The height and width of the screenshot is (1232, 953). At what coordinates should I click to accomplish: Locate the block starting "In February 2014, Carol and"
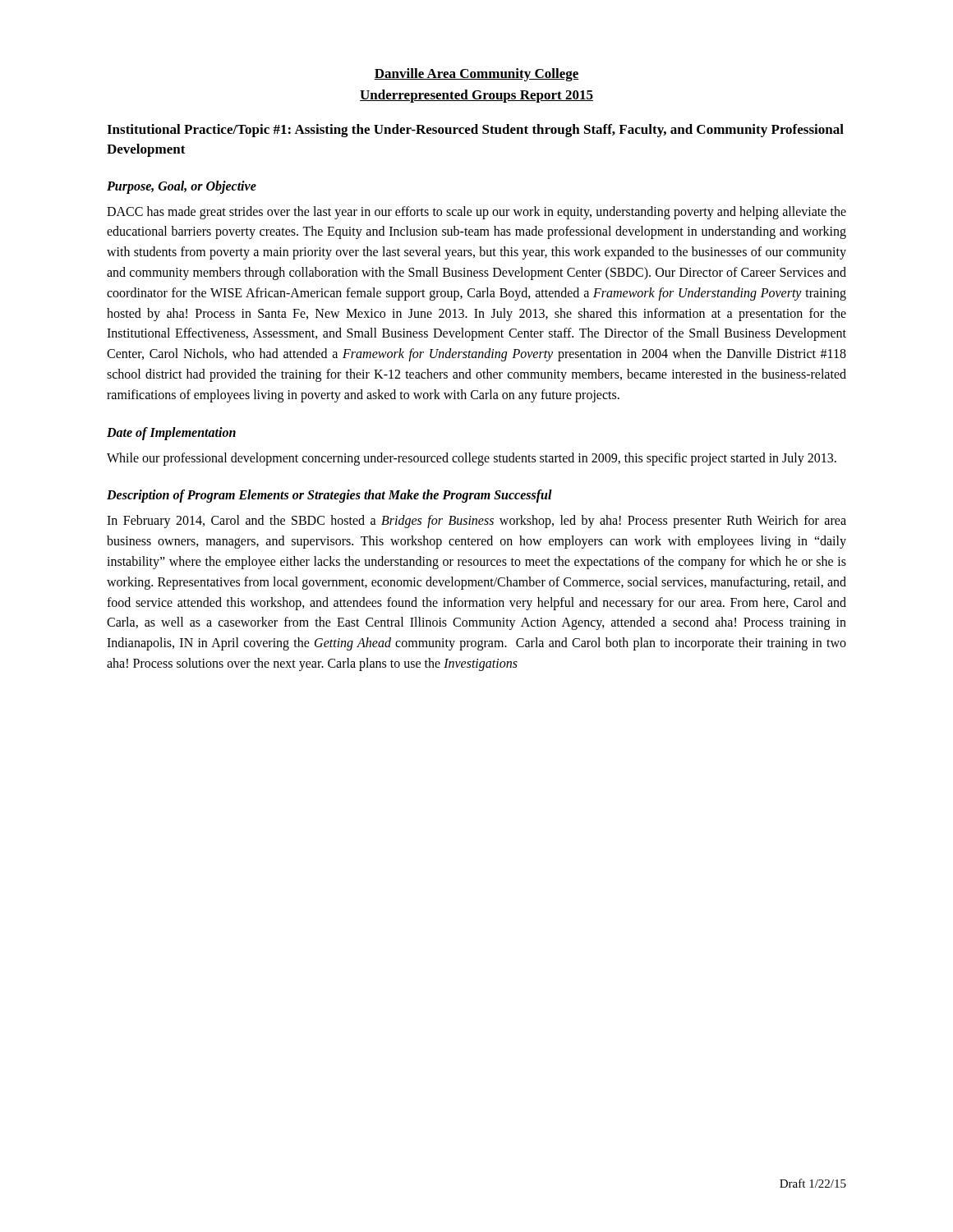(x=476, y=593)
